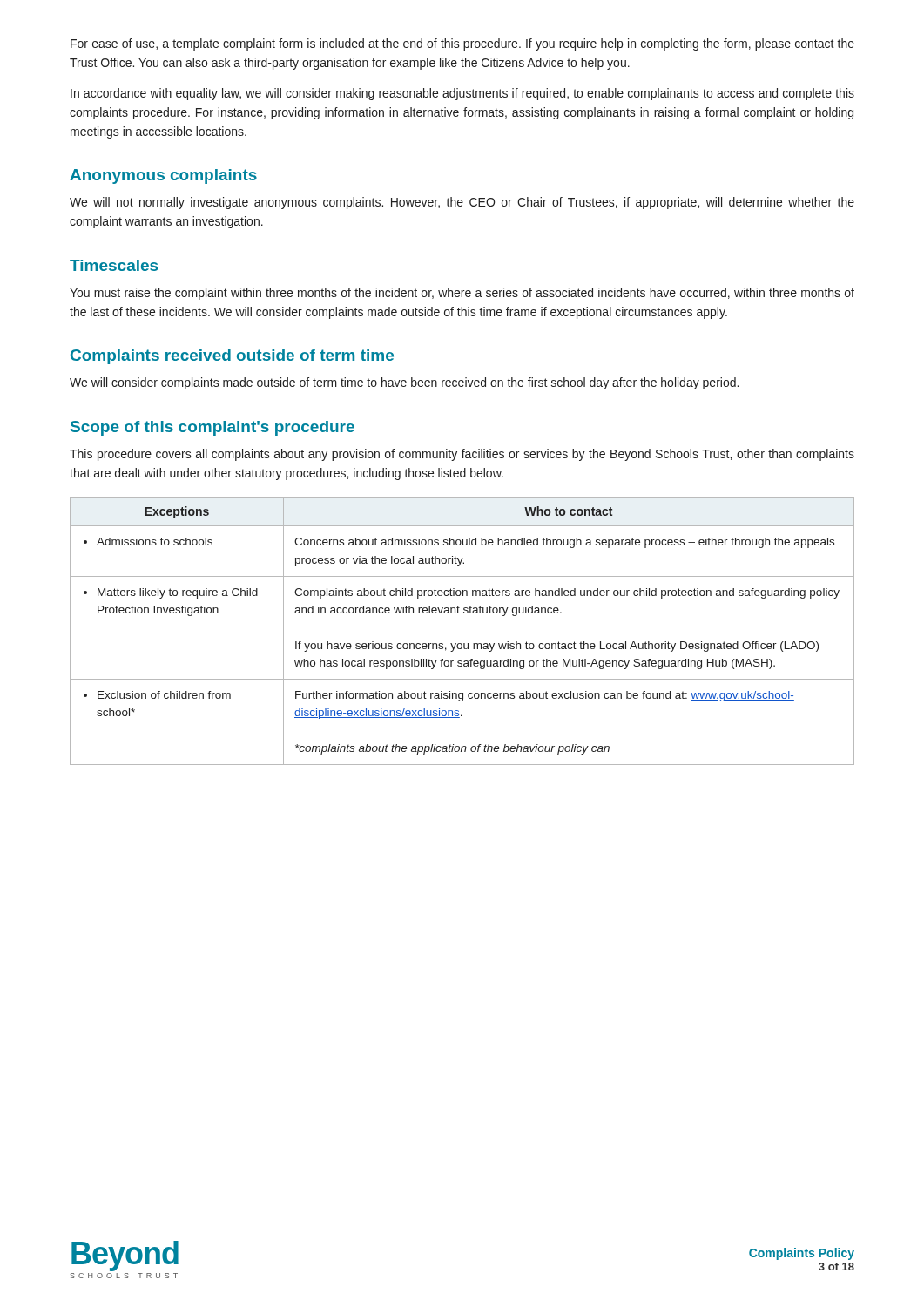924x1307 pixels.
Task: Point to "Complaints received outside of term time"
Action: click(x=232, y=357)
